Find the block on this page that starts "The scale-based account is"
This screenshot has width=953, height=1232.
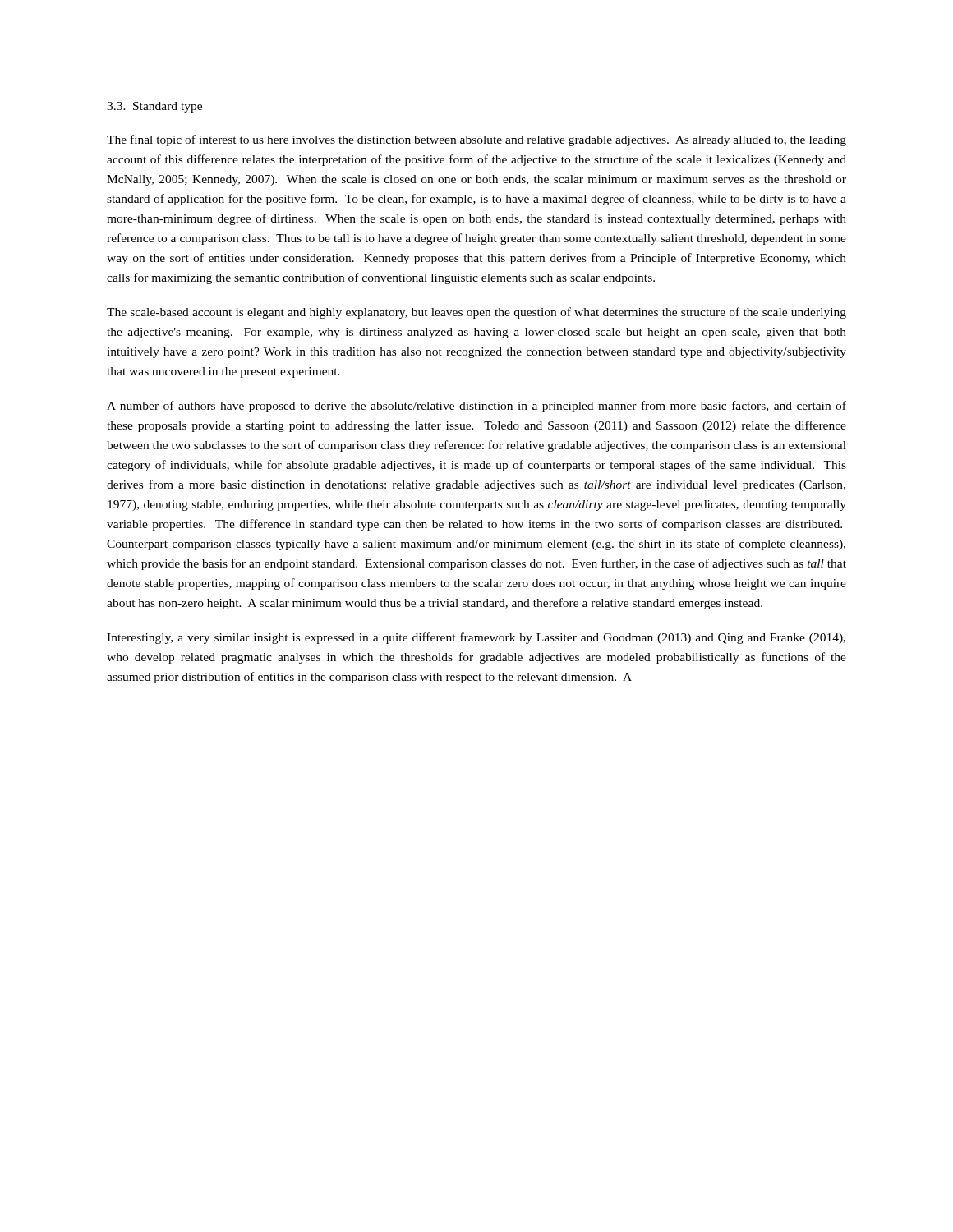(x=476, y=341)
